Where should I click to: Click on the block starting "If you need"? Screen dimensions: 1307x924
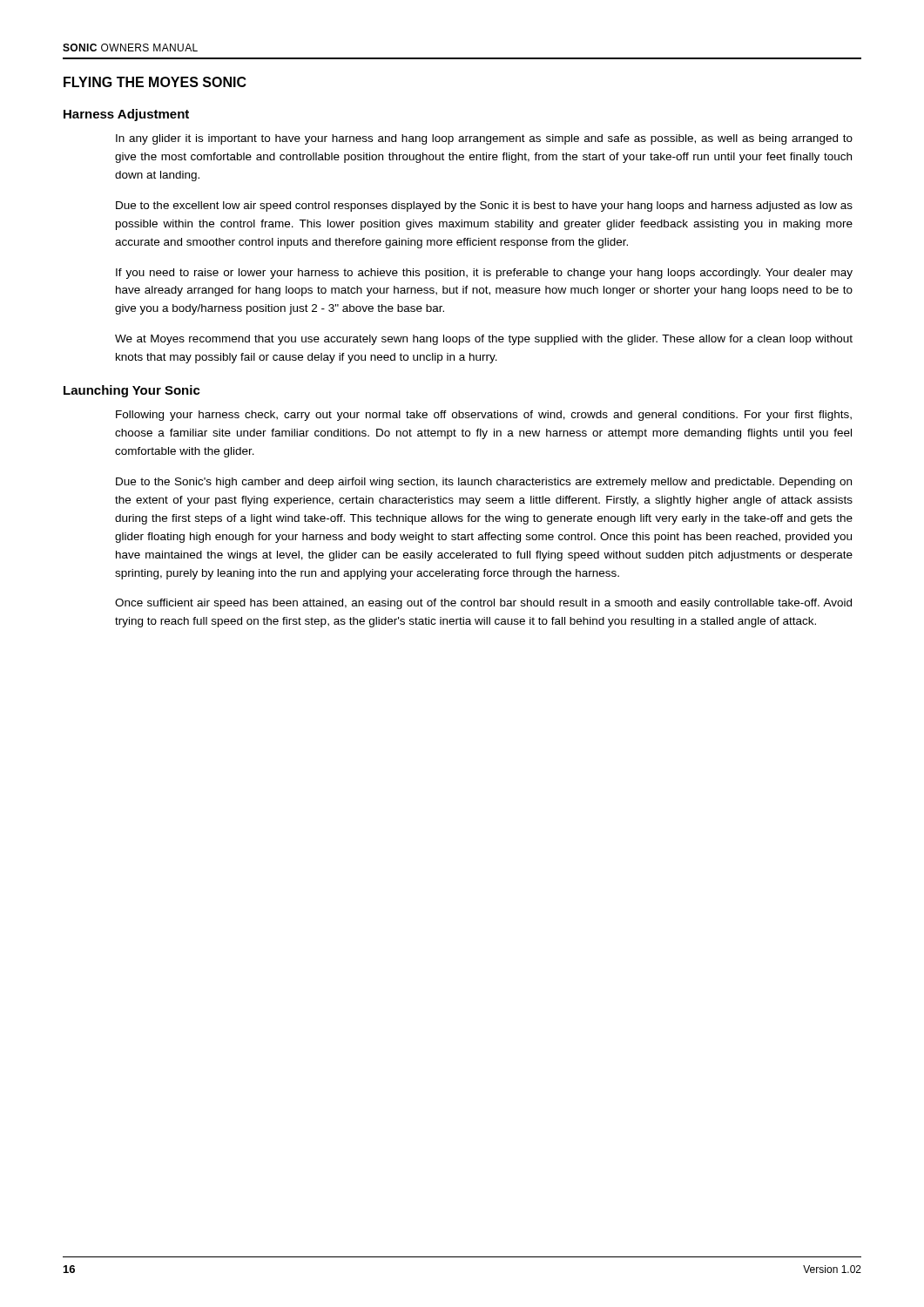click(484, 290)
